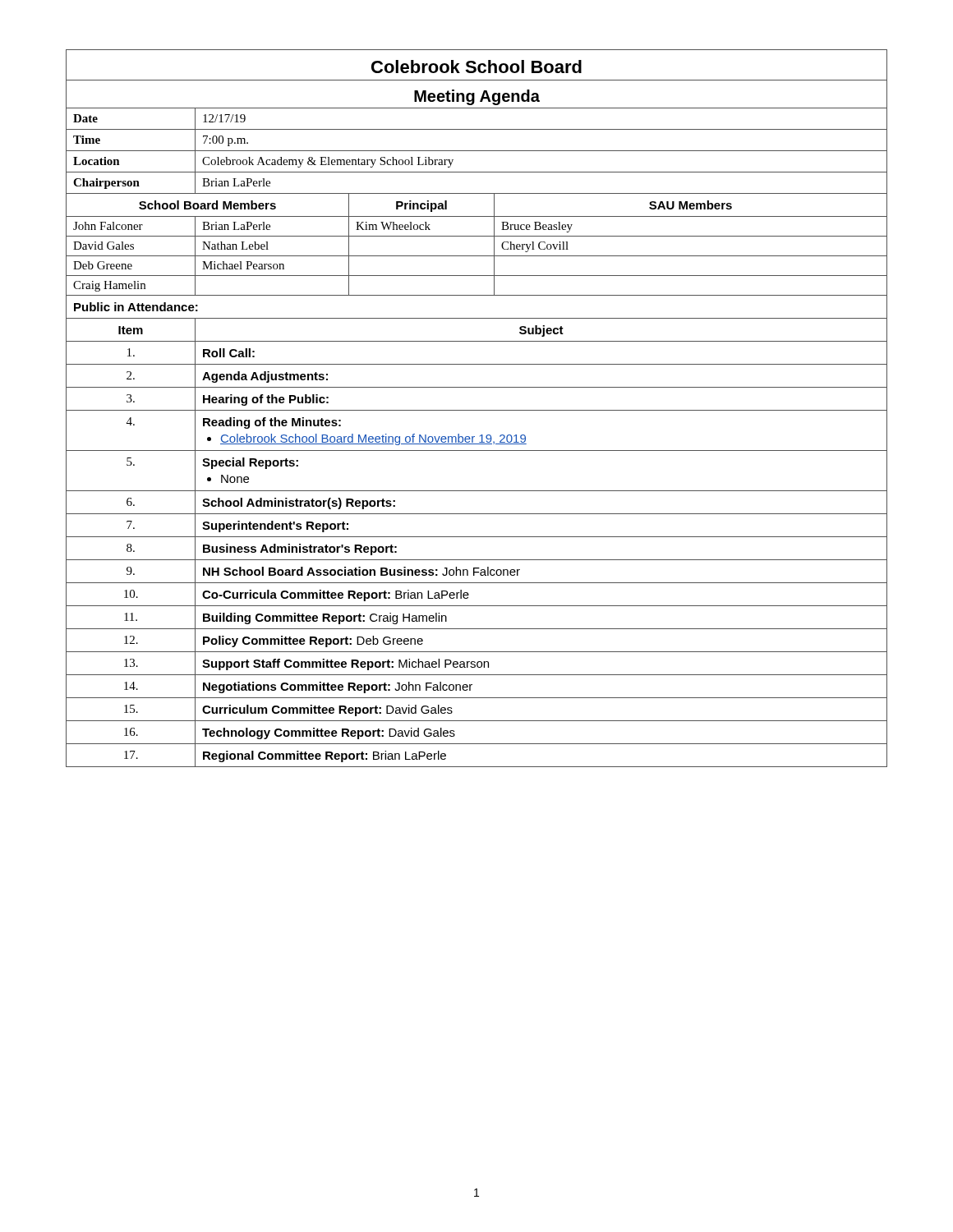Locate the text that says "Public in Attendance:"

point(136,307)
